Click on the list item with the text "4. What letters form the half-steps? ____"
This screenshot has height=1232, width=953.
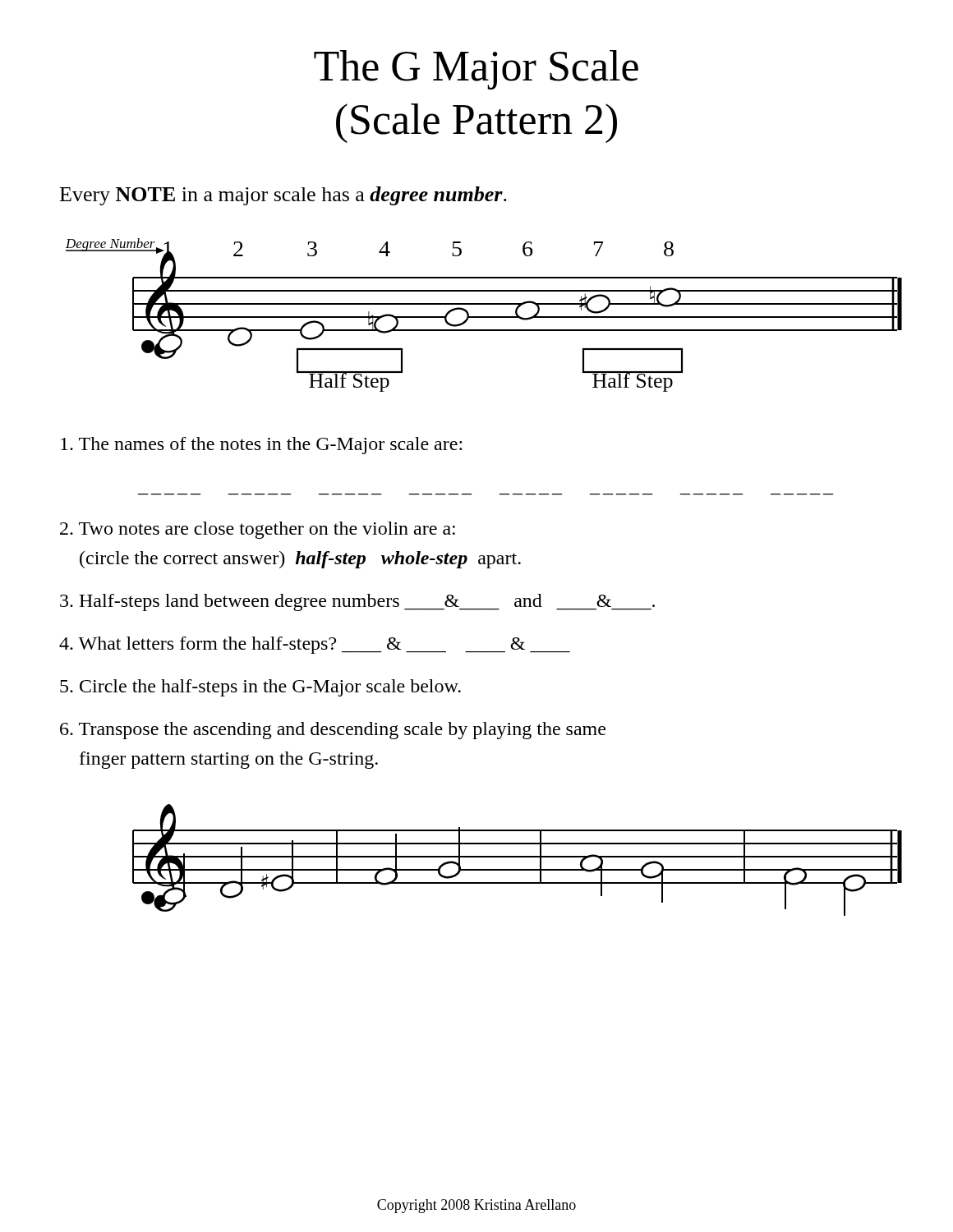pos(314,643)
